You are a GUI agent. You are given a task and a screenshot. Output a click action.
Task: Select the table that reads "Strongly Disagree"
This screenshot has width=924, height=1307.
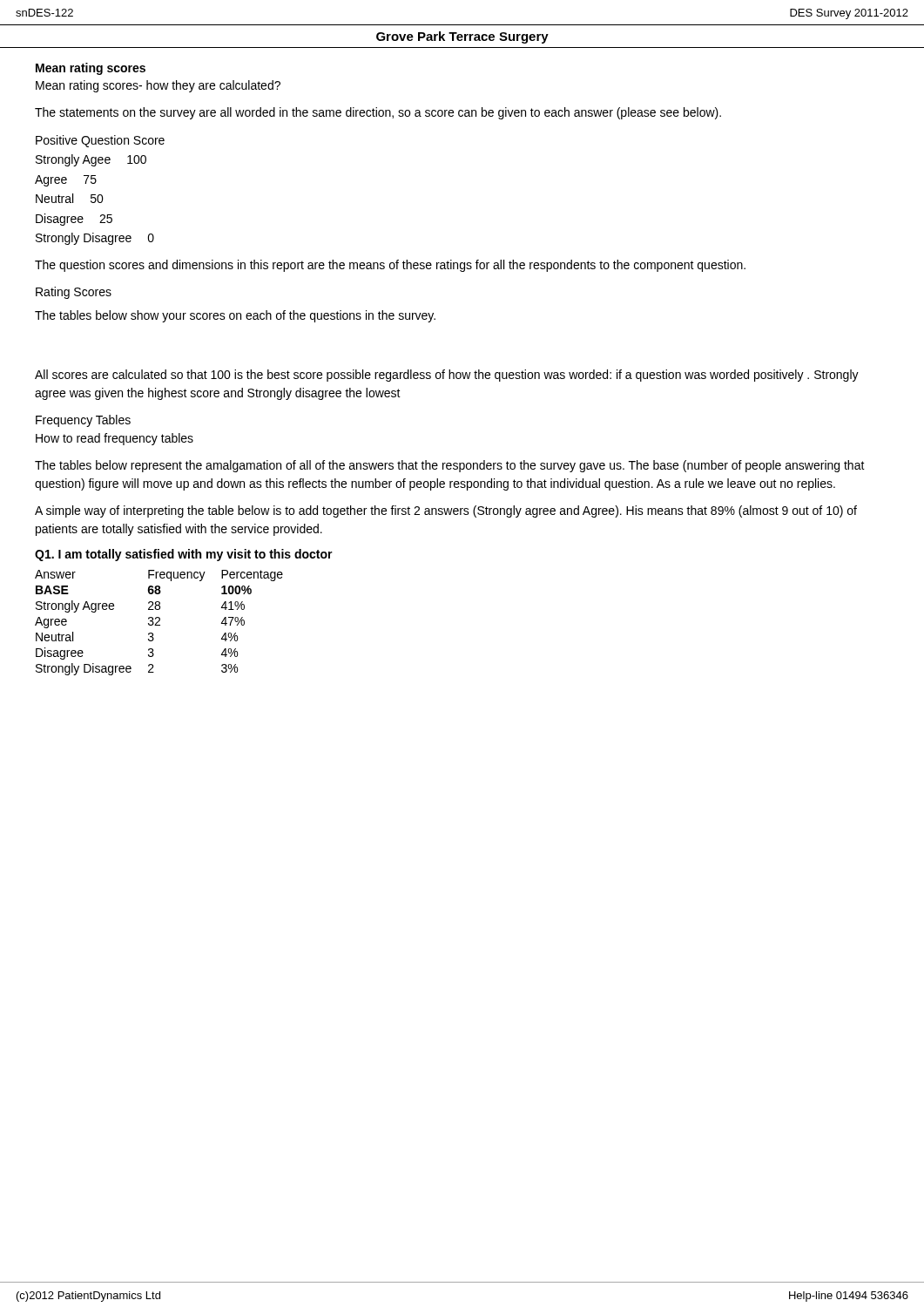coord(462,622)
